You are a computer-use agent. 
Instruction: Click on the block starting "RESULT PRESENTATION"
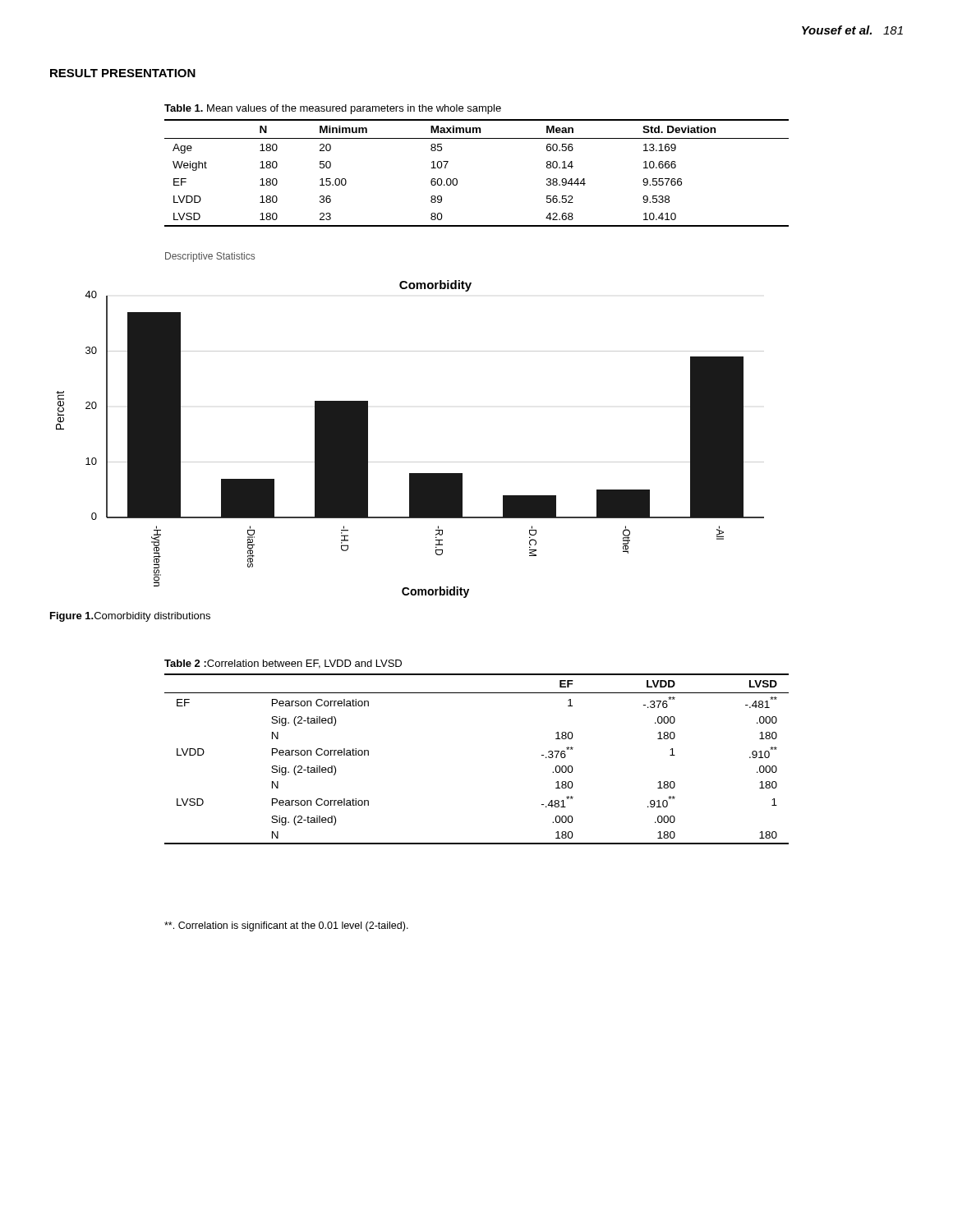[123, 73]
